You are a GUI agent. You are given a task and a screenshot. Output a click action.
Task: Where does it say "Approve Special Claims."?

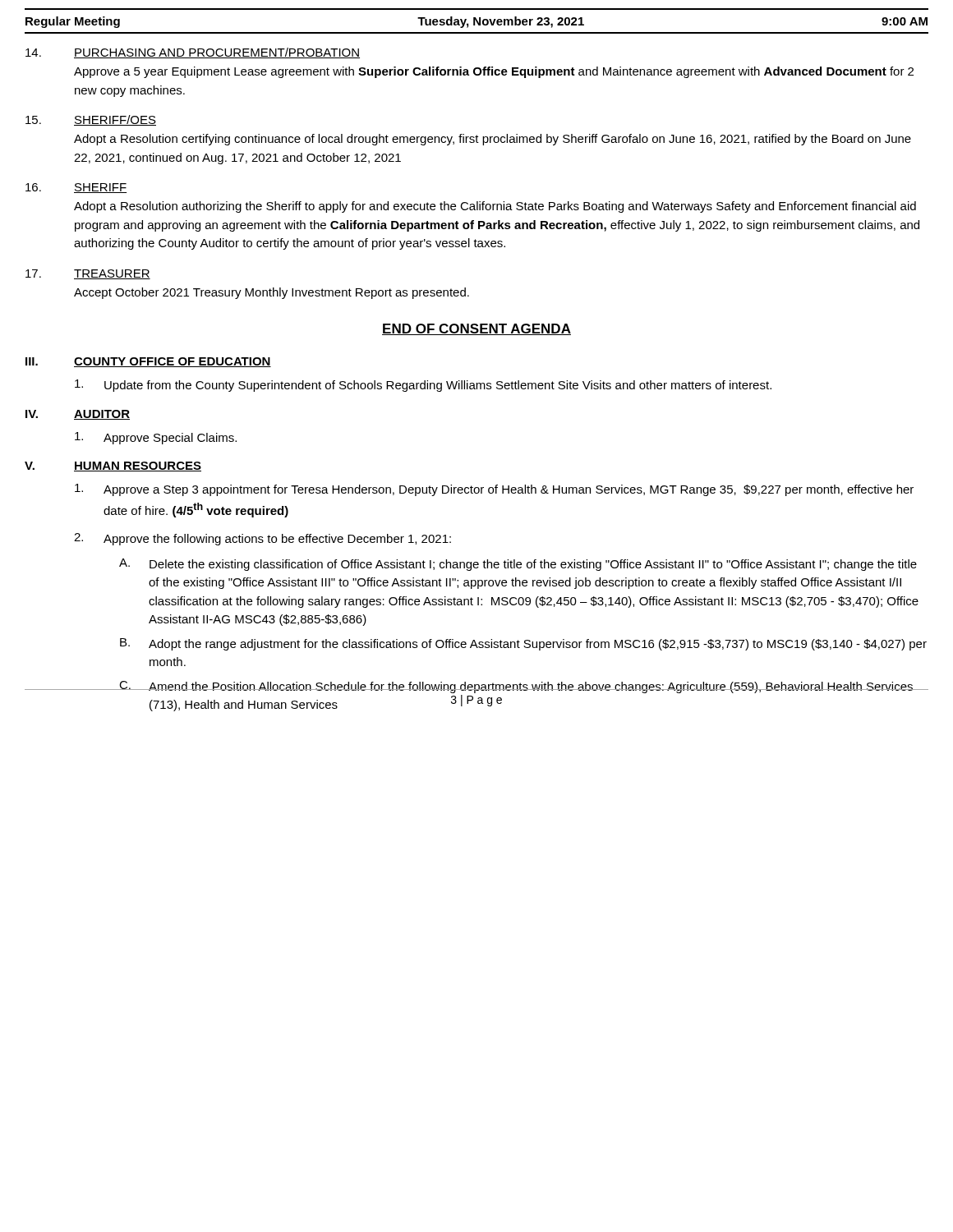156,438
